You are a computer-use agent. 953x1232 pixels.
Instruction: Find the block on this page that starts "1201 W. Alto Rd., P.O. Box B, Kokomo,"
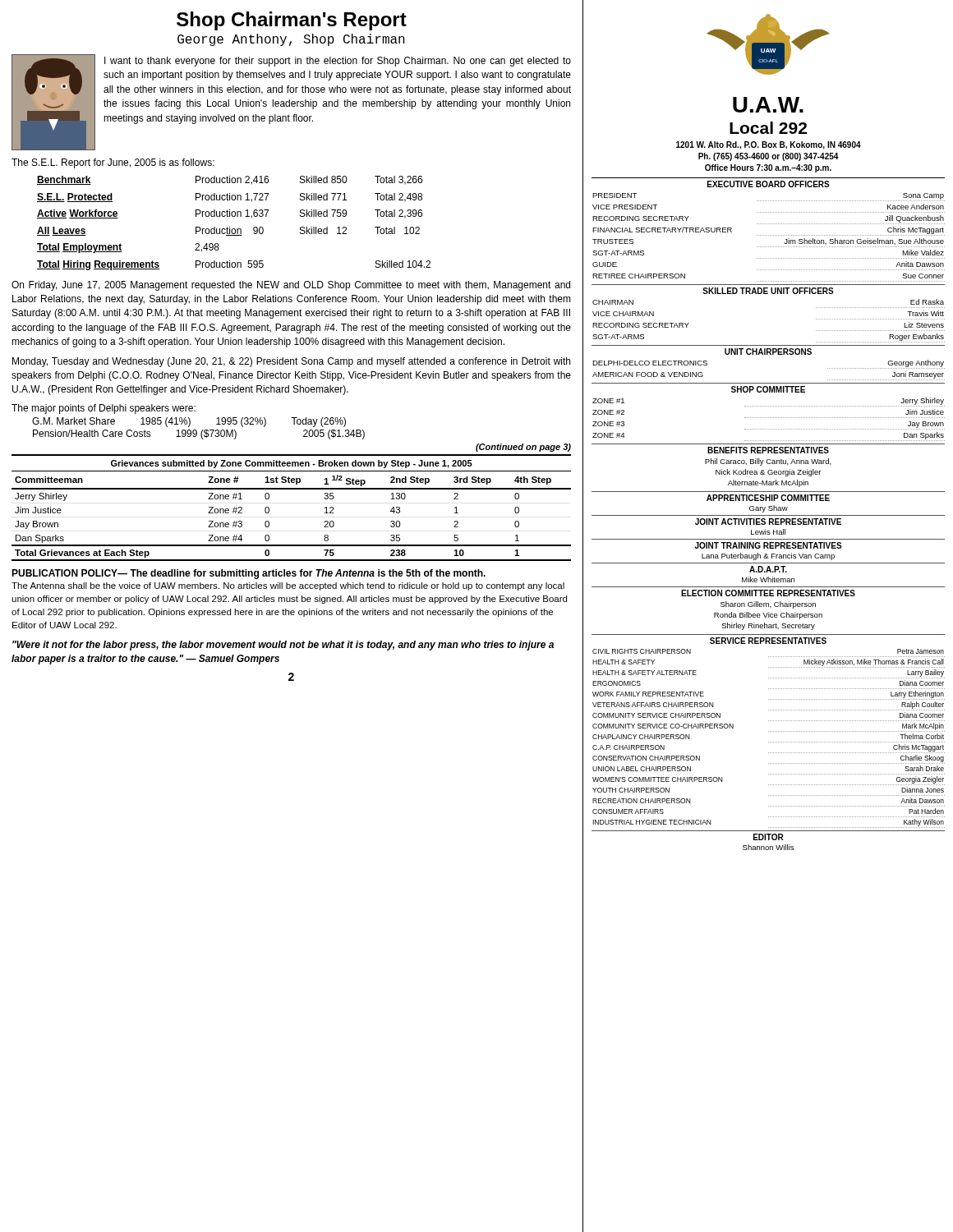(768, 156)
